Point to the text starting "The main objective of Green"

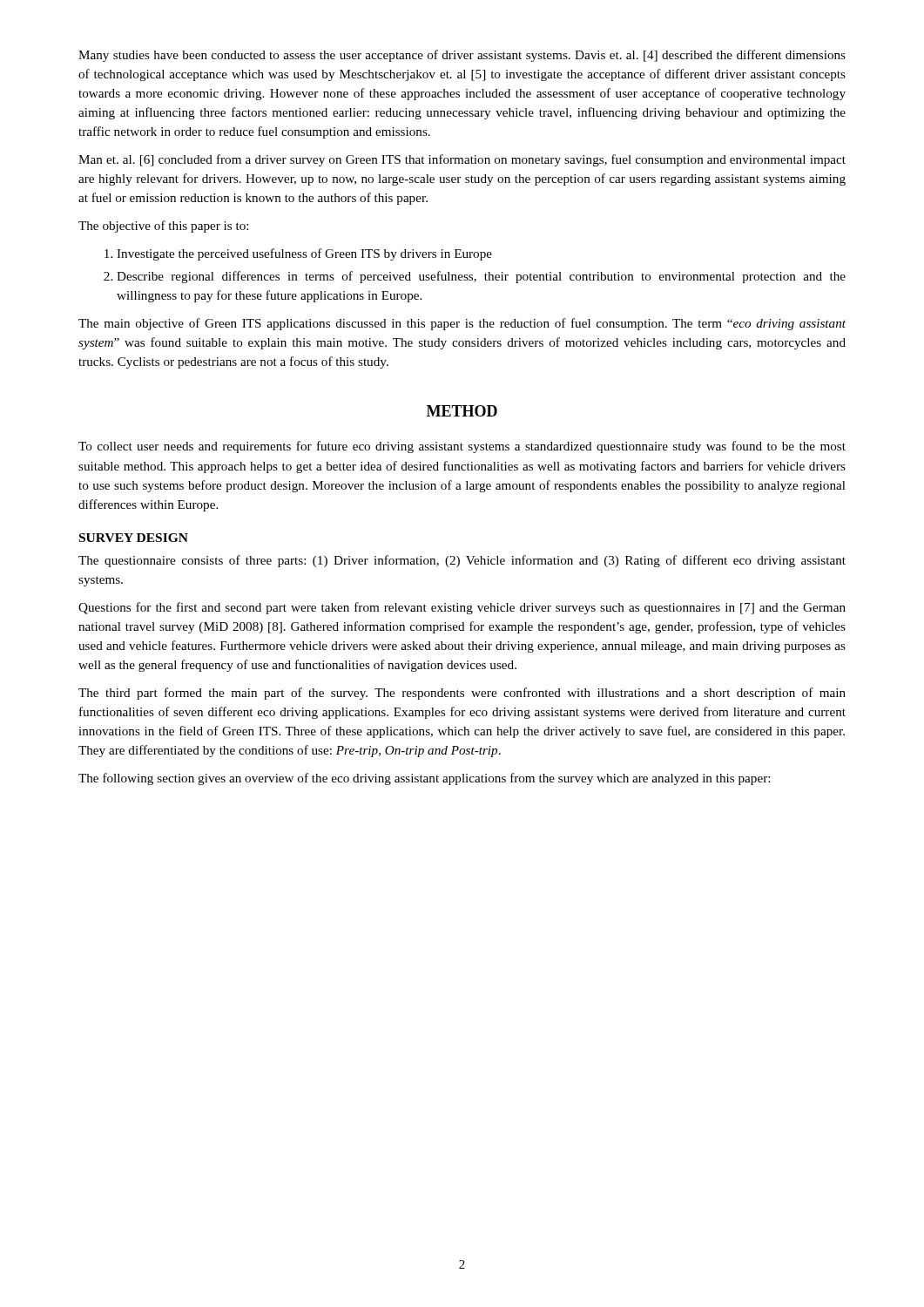462,343
